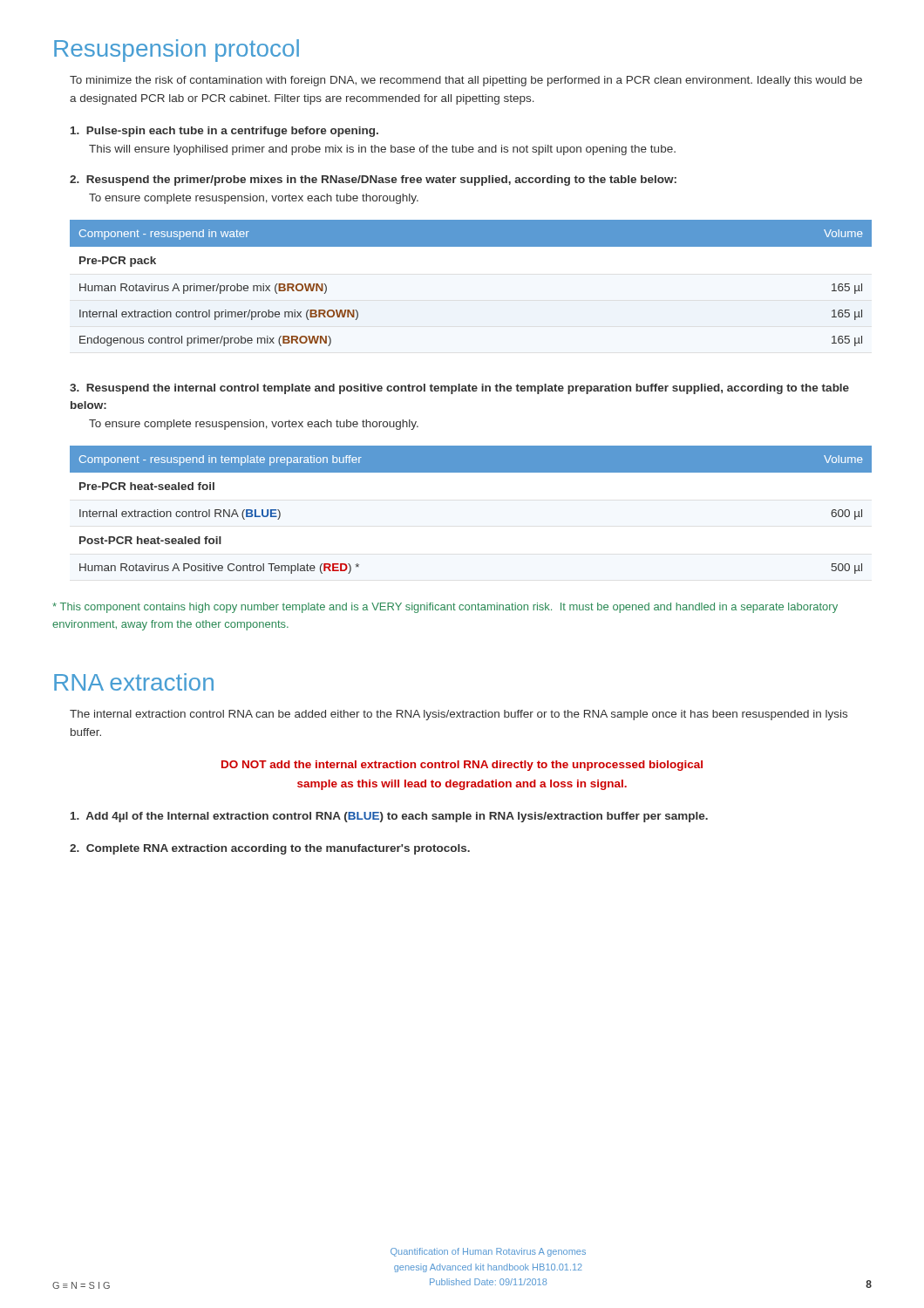
Task: Locate the list item that reads "Pulse-spin each tube in"
Action: click(373, 141)
